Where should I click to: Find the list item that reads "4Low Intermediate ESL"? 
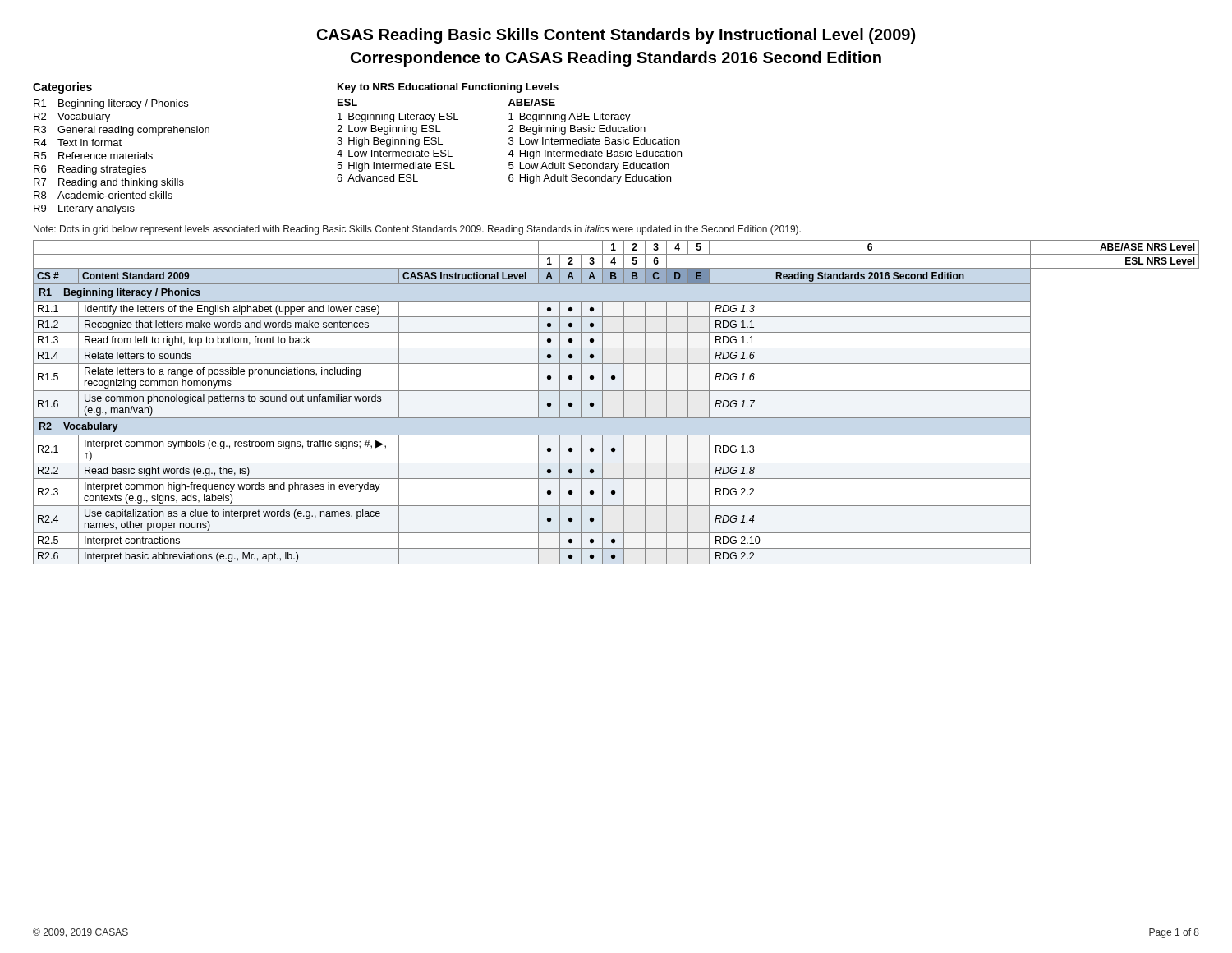coord(395,153)
